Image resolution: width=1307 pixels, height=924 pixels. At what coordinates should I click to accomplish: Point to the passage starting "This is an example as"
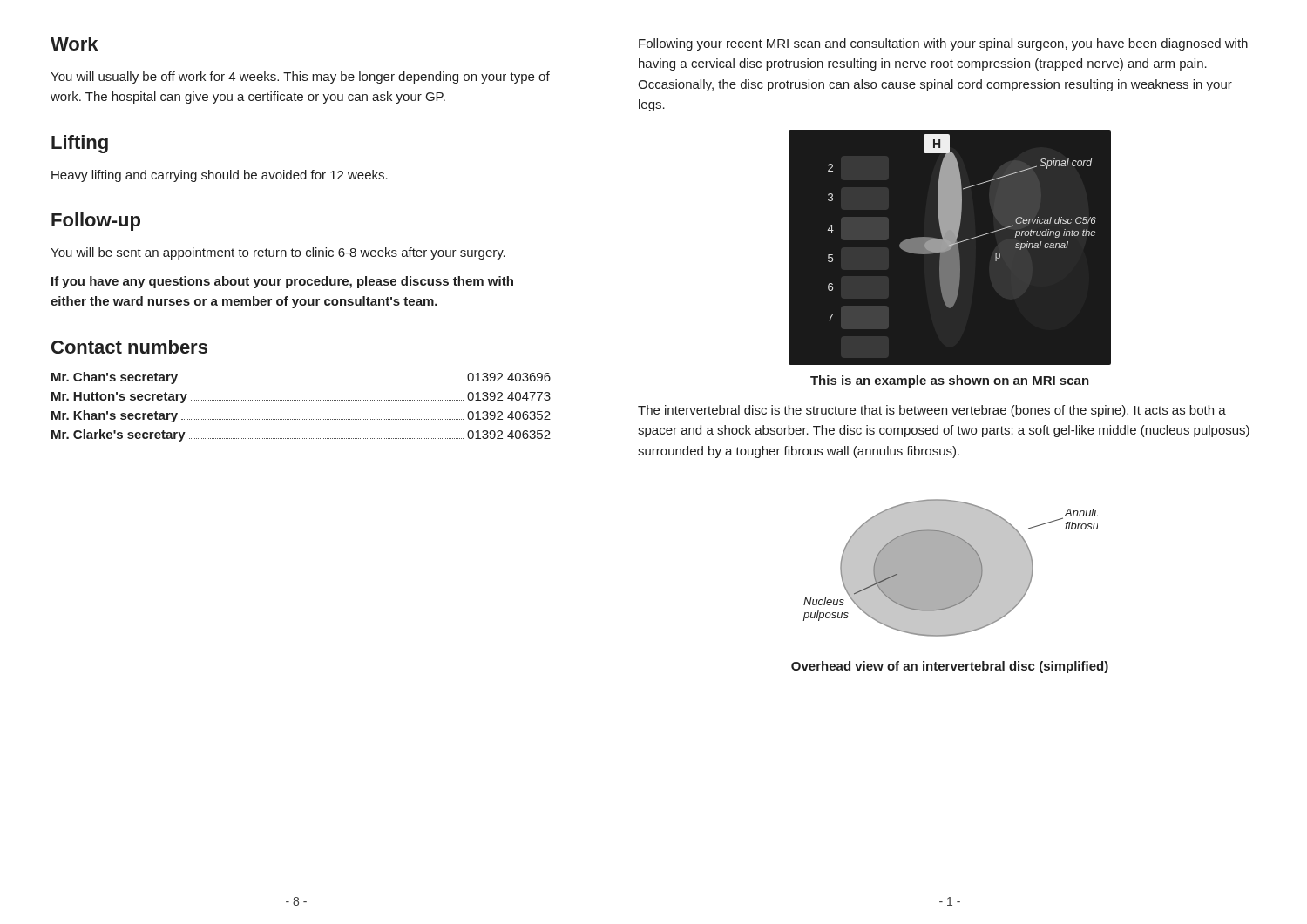coord(950,380)
